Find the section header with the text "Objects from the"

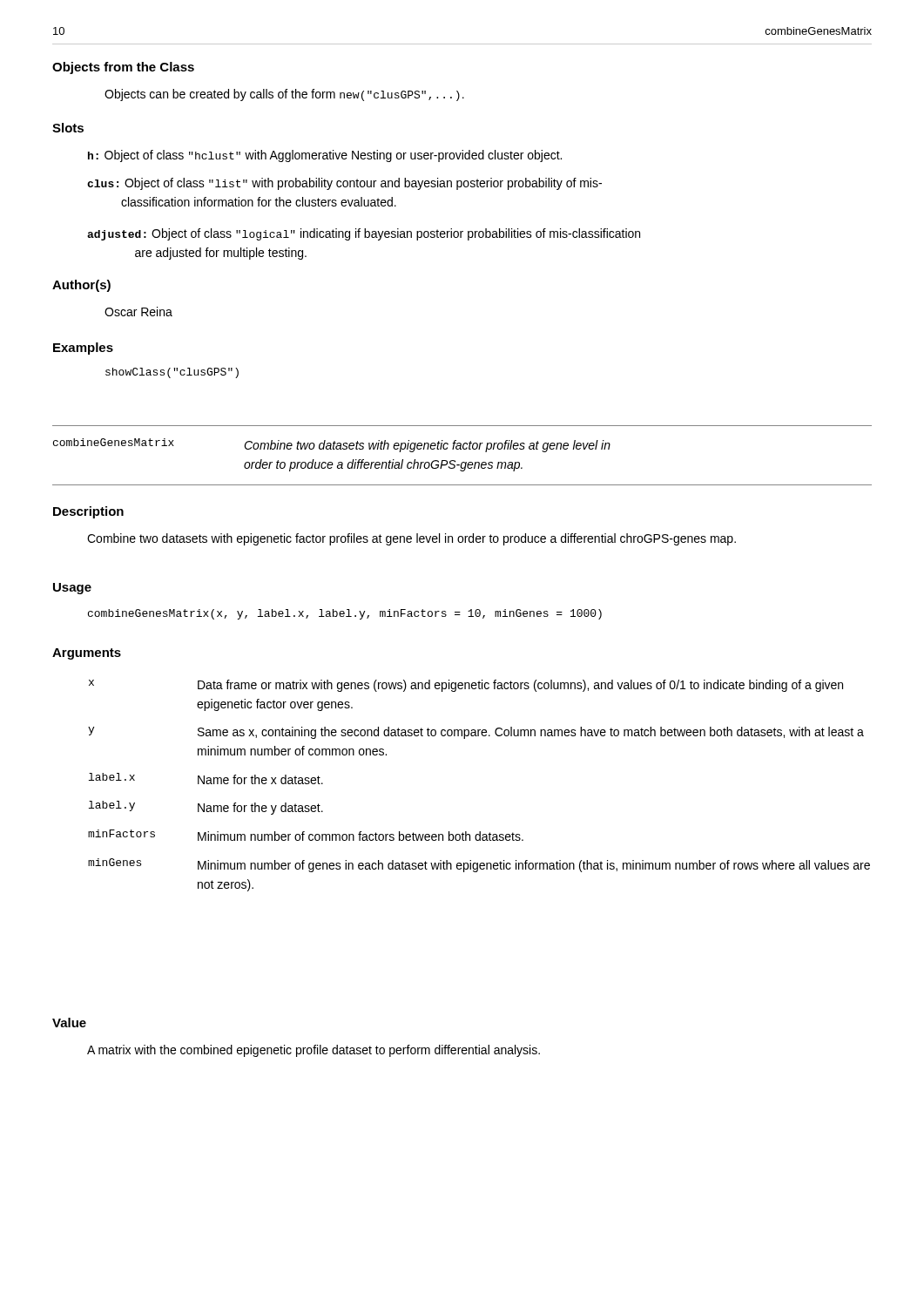123,67
